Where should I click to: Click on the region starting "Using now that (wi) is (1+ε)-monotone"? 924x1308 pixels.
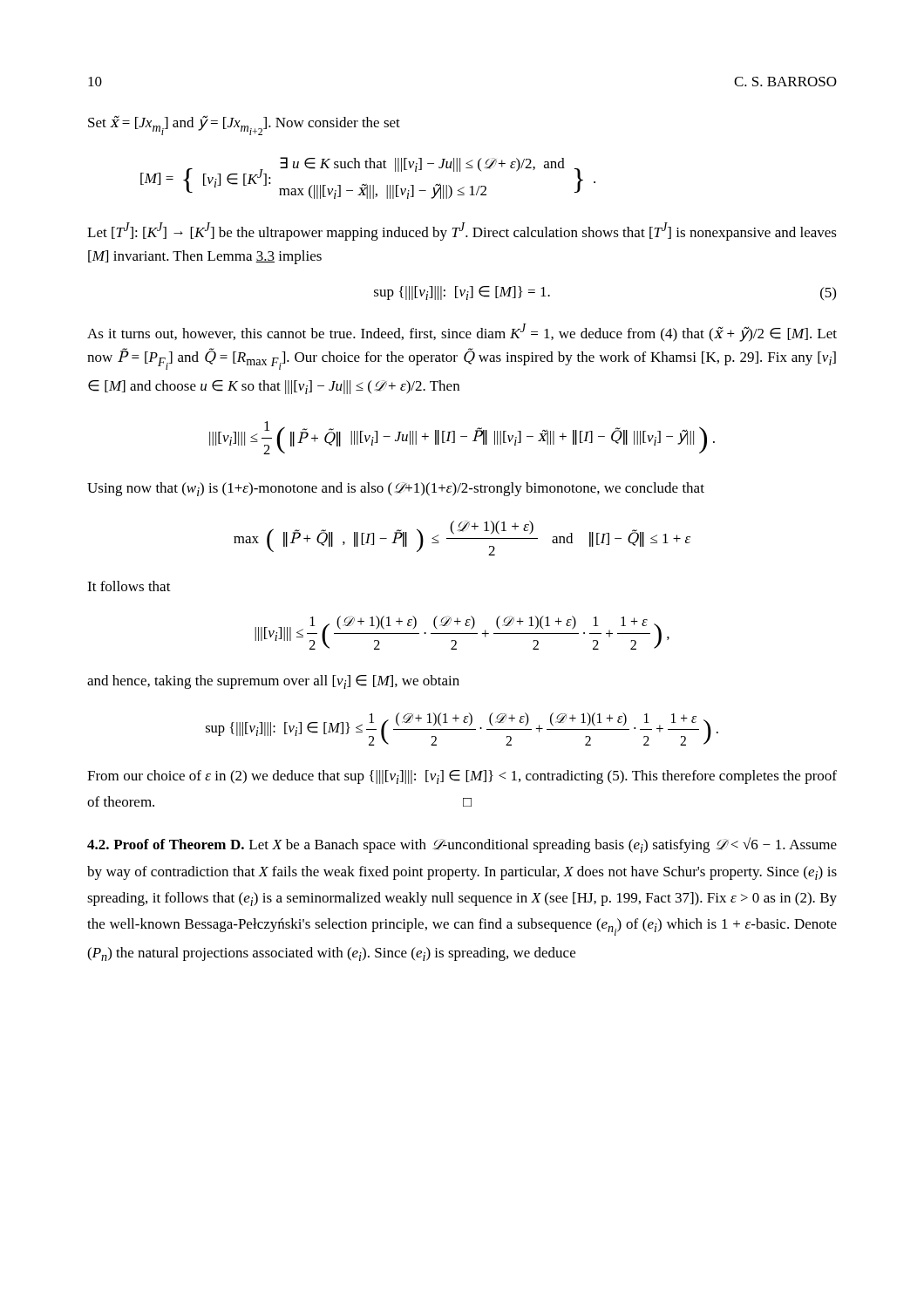click(462, 489)
